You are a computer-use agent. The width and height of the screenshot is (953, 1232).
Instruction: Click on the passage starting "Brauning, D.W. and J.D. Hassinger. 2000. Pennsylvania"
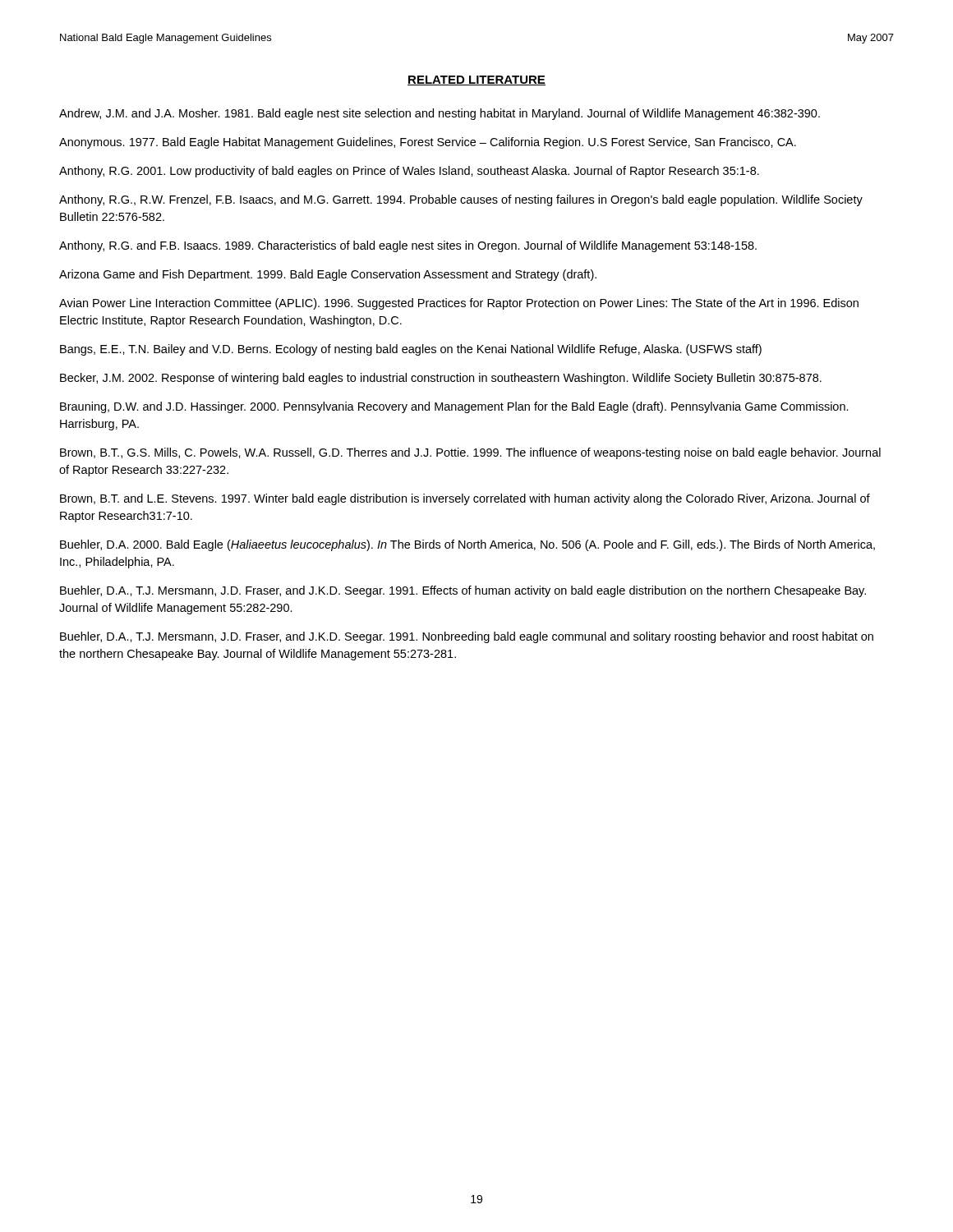click(454, 415)
